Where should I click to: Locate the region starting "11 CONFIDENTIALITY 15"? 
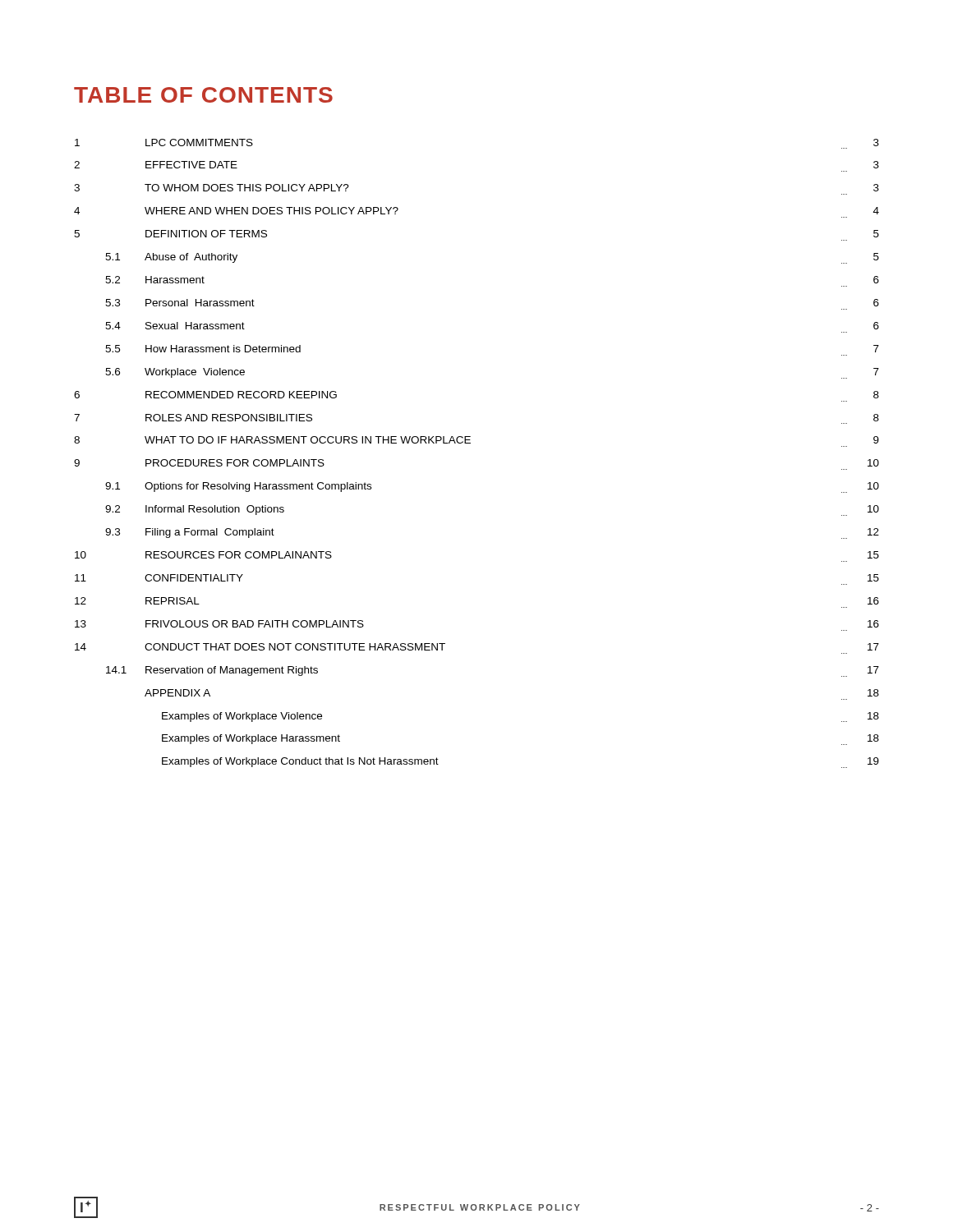pos(83,578)
